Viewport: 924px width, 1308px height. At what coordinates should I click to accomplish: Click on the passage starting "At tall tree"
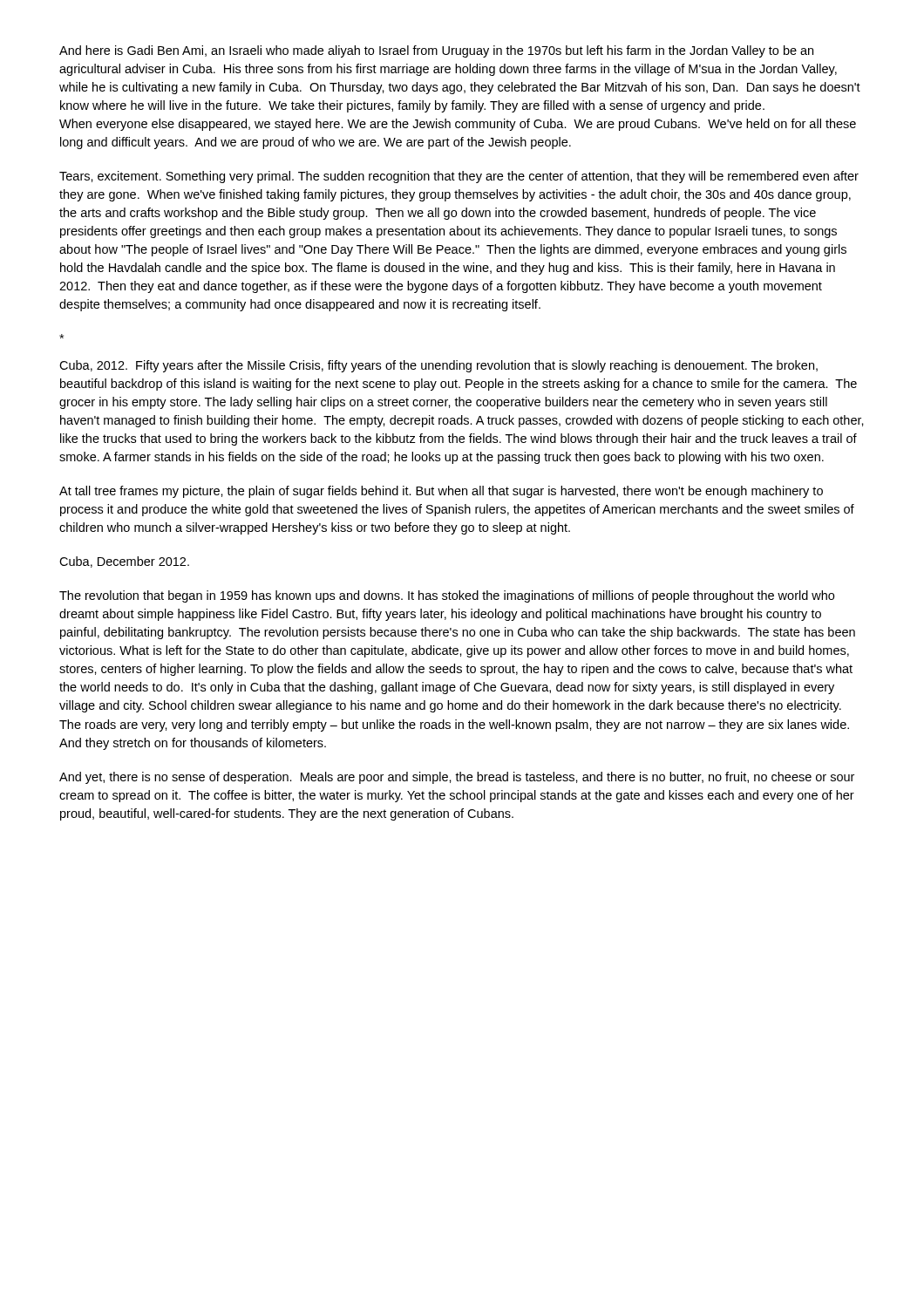click(x=457, y=510)
